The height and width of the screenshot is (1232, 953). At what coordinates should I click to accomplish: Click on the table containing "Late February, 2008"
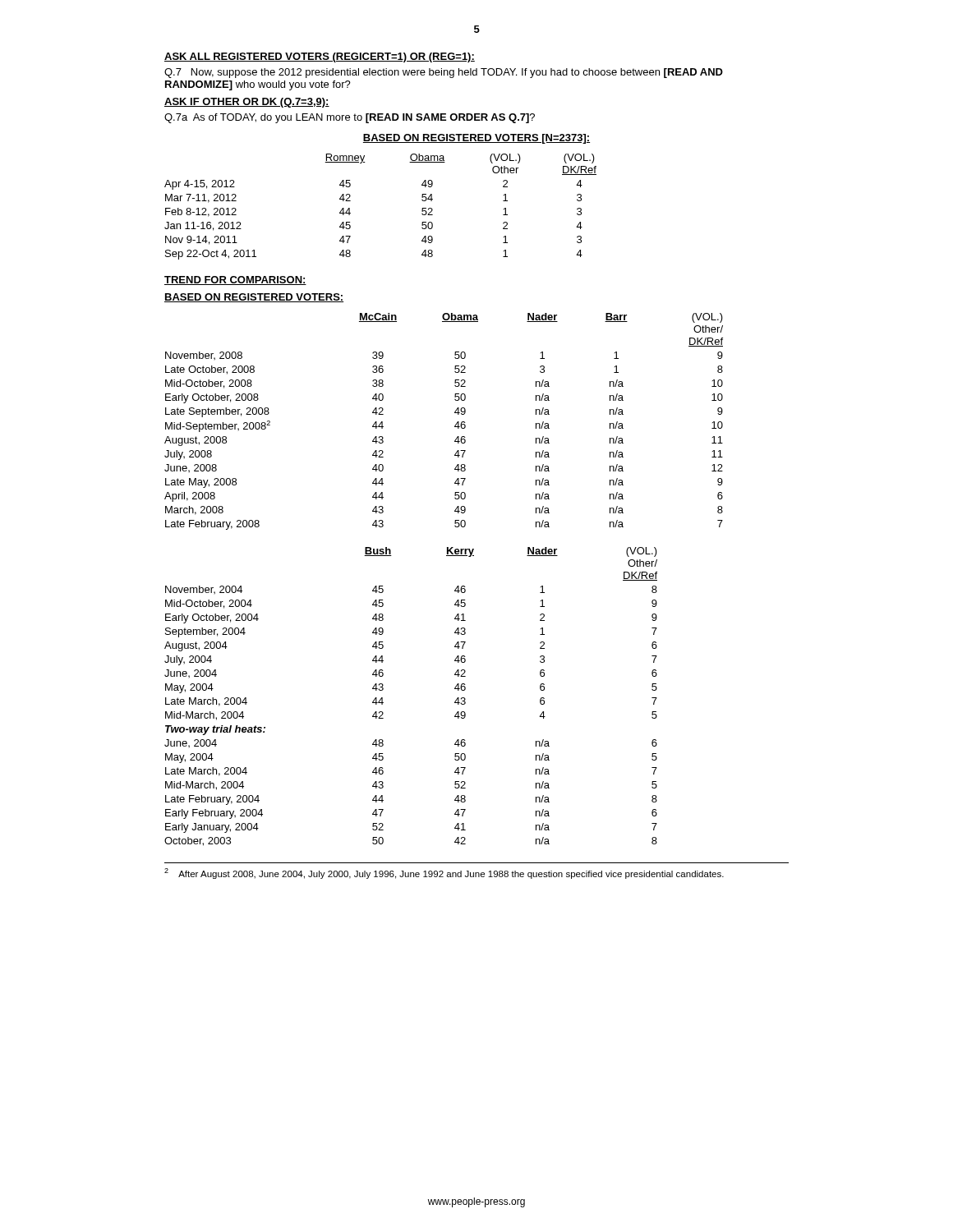coord(476,420)
